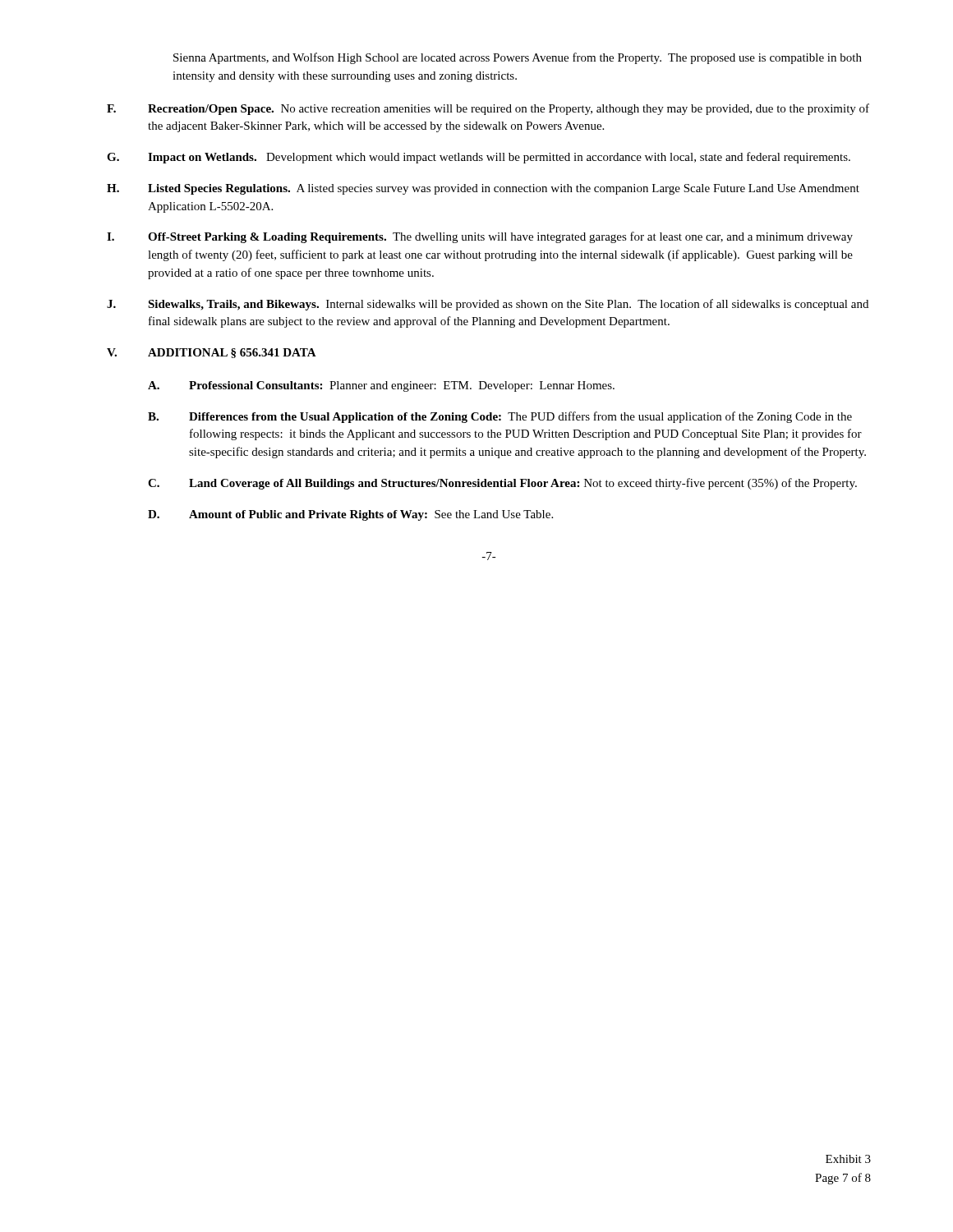953x1232 pixels.
Task: Select the text block starting "Sienna Apartments, and"
Action: [x=517, y=66]
